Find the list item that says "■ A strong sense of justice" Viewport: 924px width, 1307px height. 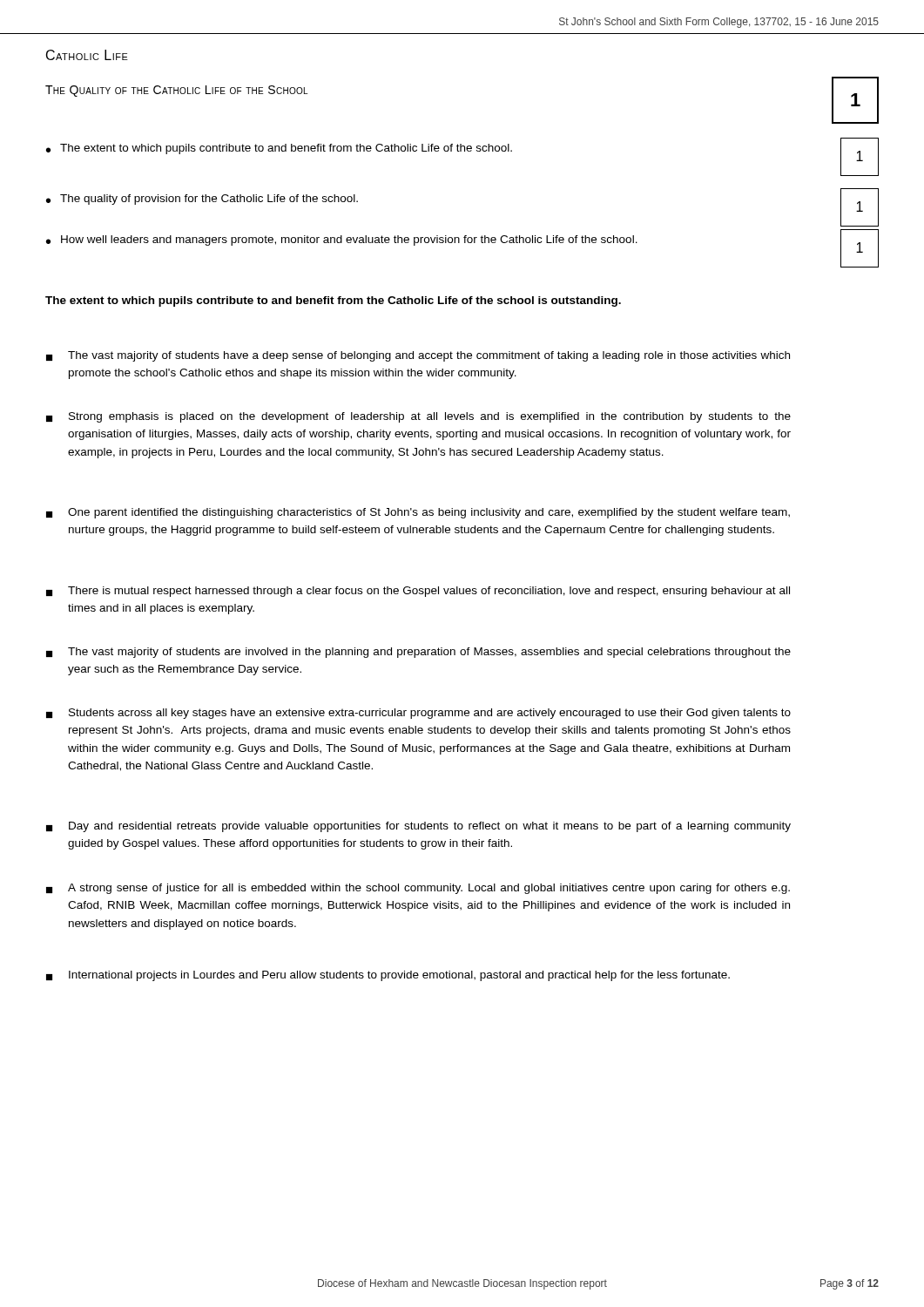(418, 906)
